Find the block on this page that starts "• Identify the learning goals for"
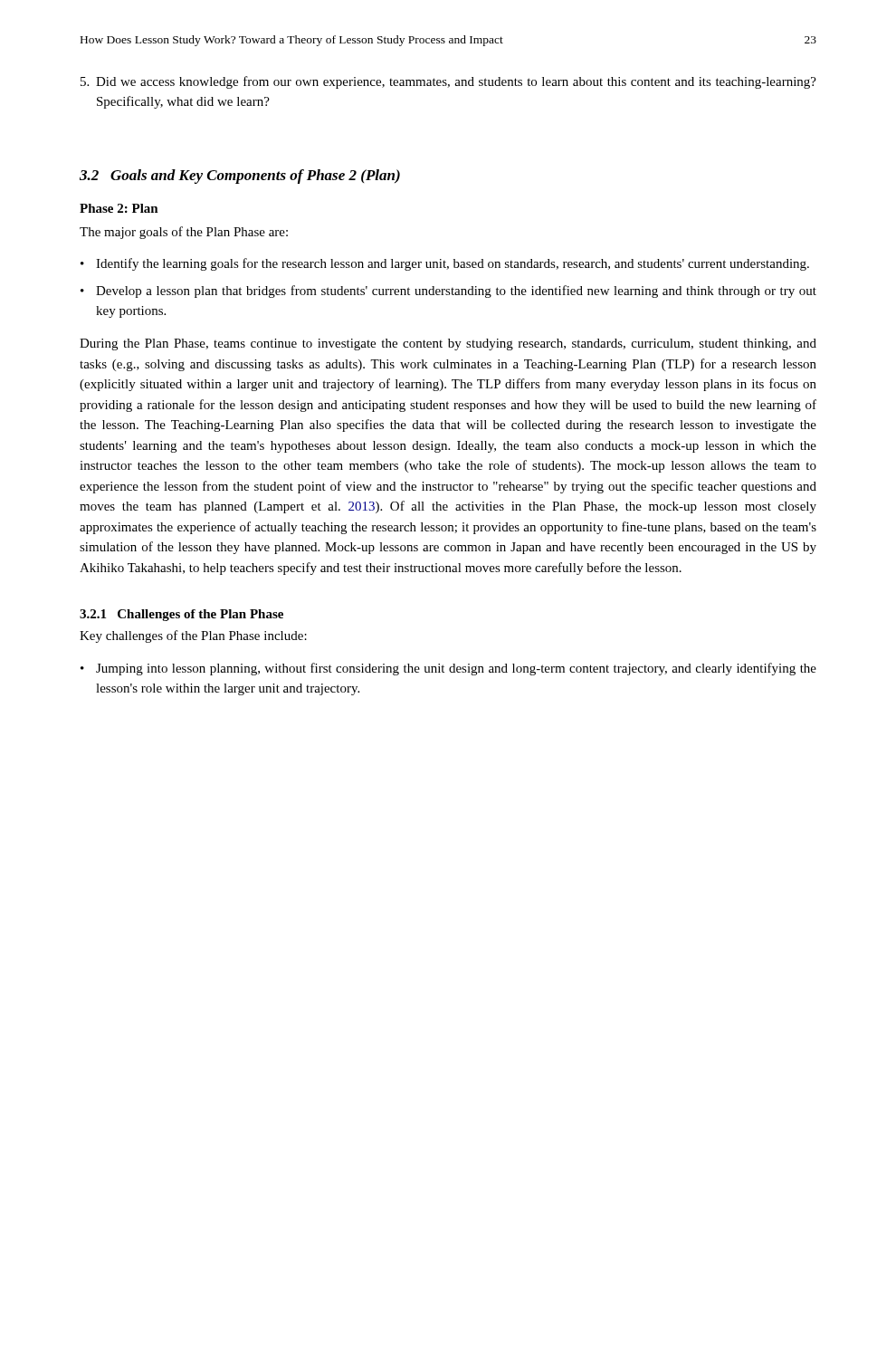896x1358 pixels. 448,264
